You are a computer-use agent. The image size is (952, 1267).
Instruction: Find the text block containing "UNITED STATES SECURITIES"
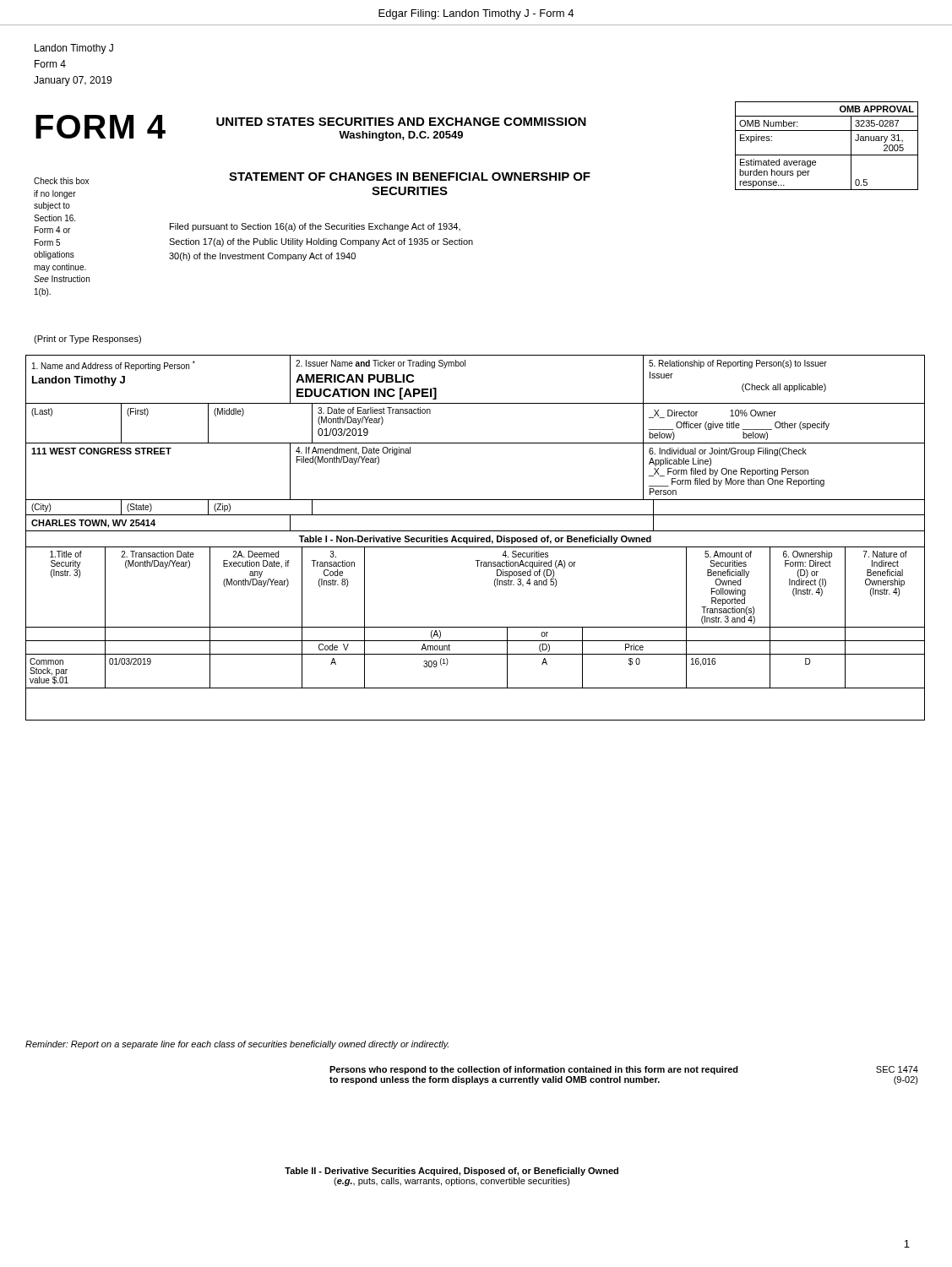tap(401, 128)
